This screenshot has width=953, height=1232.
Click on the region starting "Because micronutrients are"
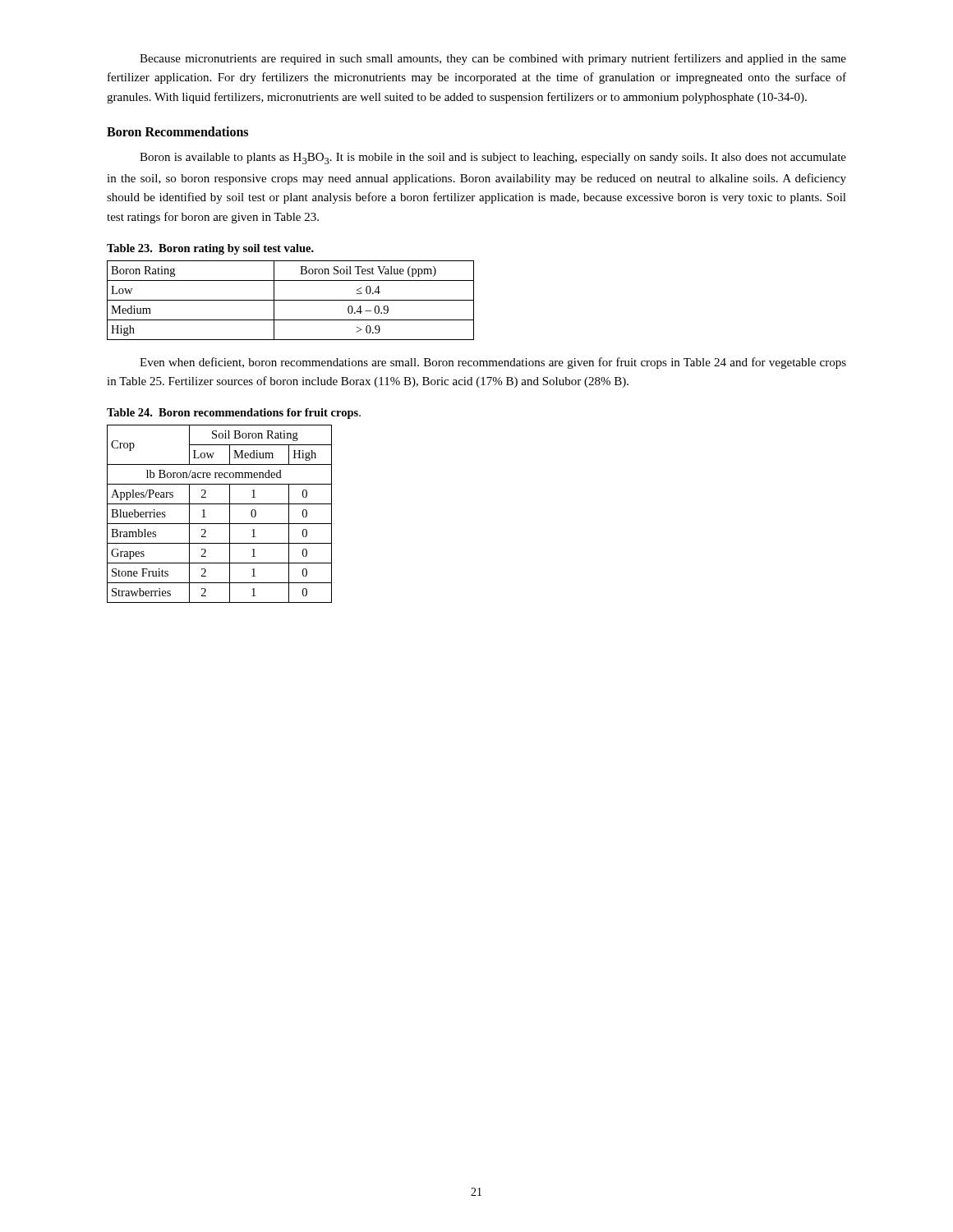tap(476, 78)
